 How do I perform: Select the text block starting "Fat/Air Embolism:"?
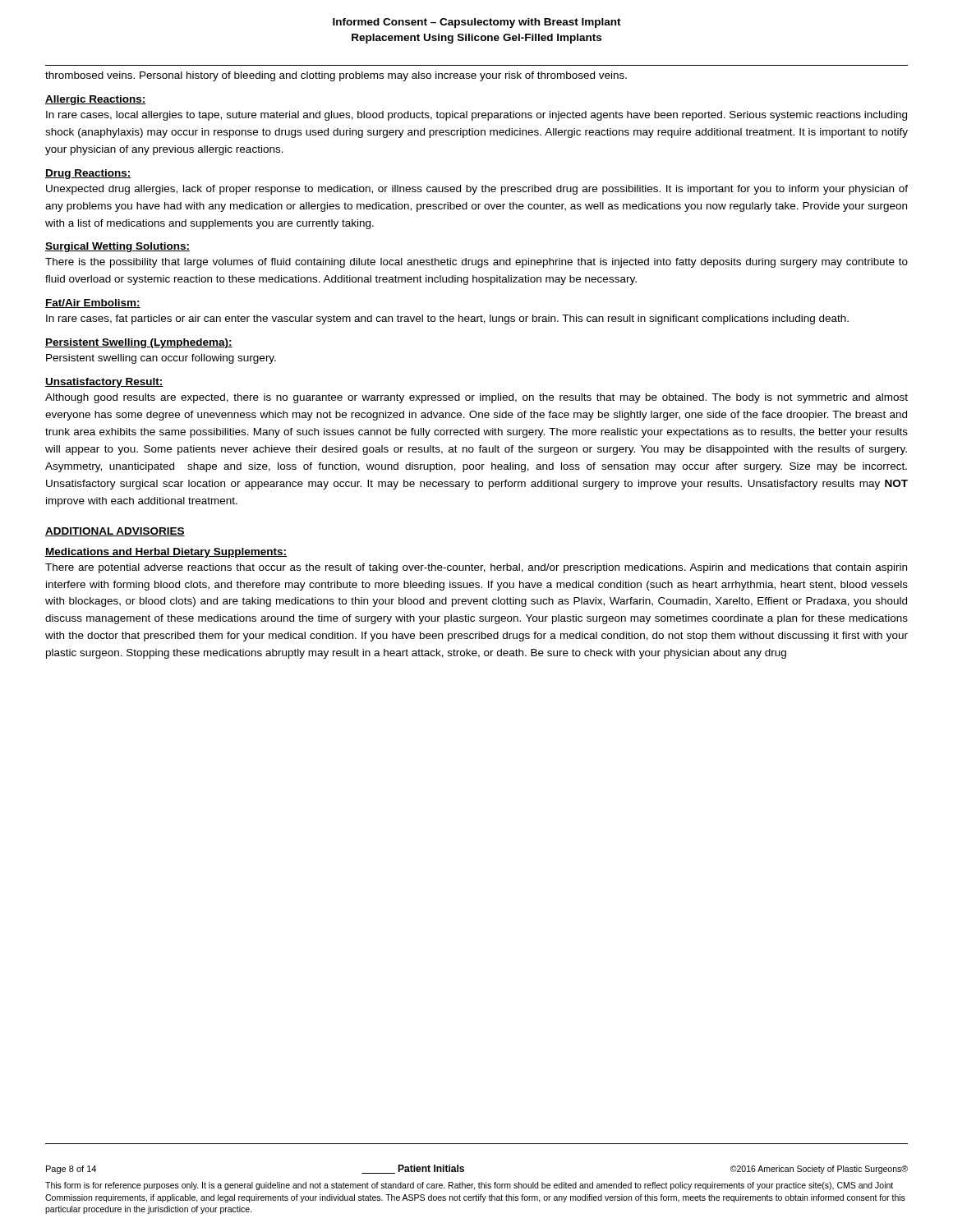93,303
